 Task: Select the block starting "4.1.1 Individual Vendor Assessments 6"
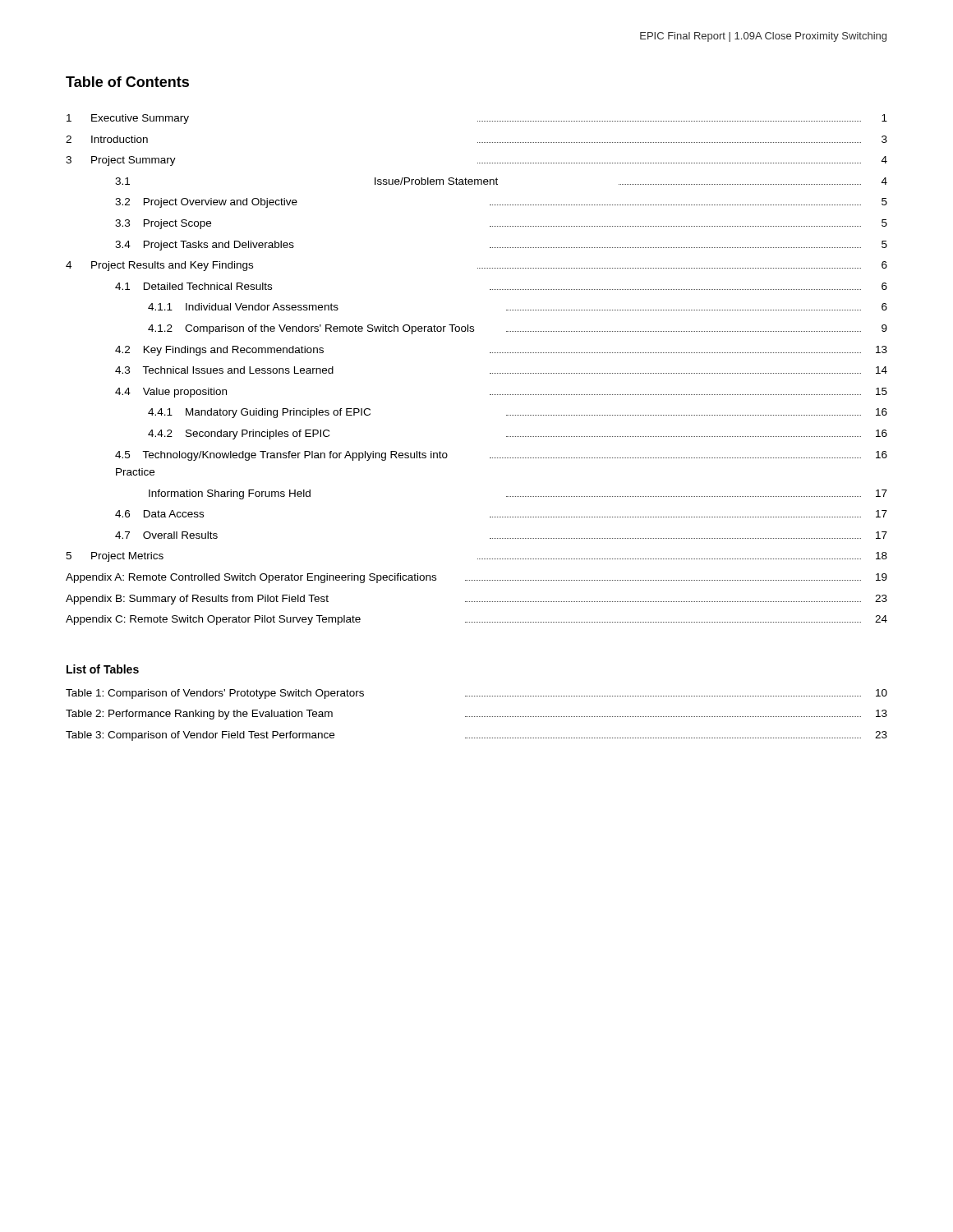tap(518, 307)
